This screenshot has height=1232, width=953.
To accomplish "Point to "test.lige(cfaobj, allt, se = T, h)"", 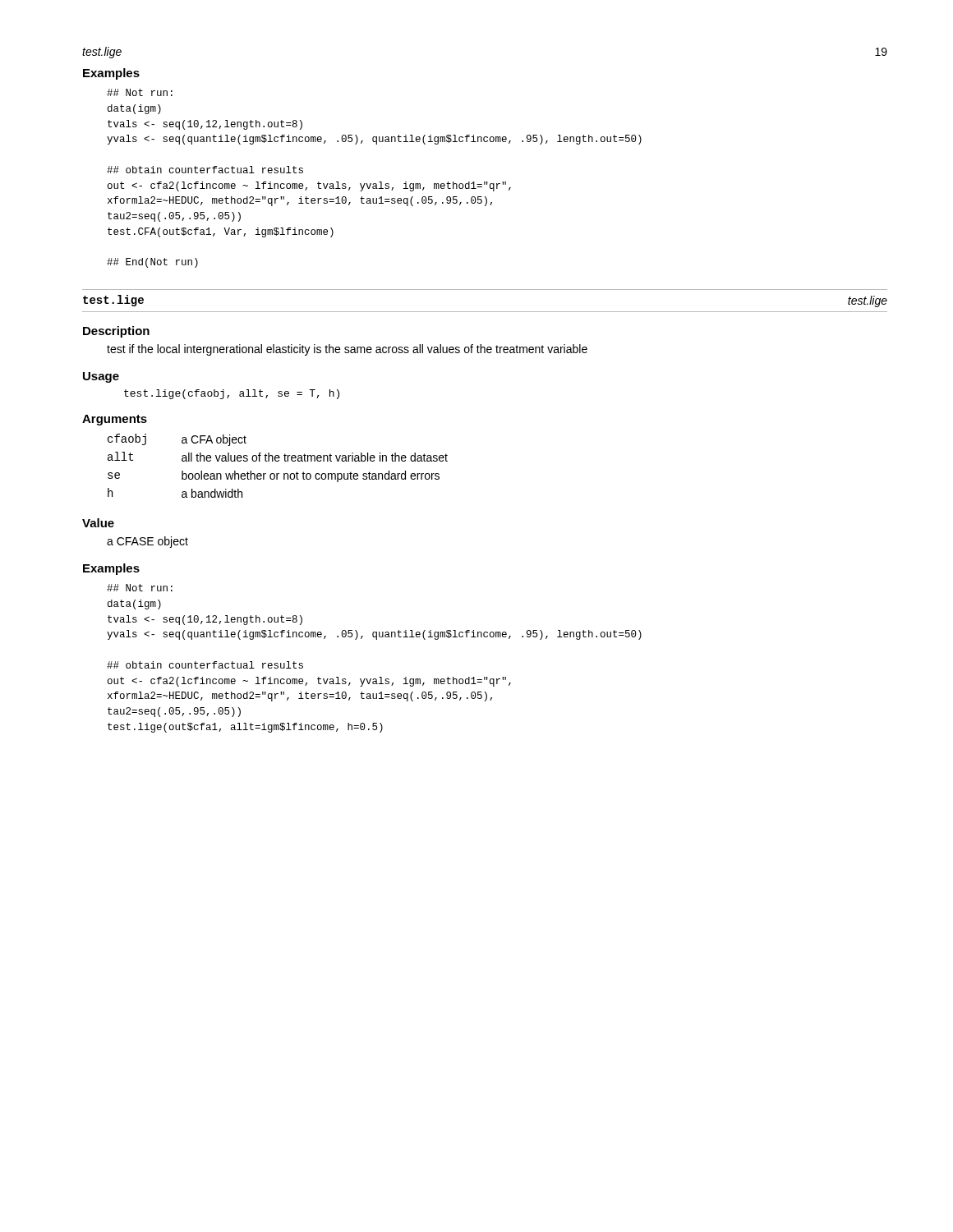I will pyautogui.click(x=232, y=394).
